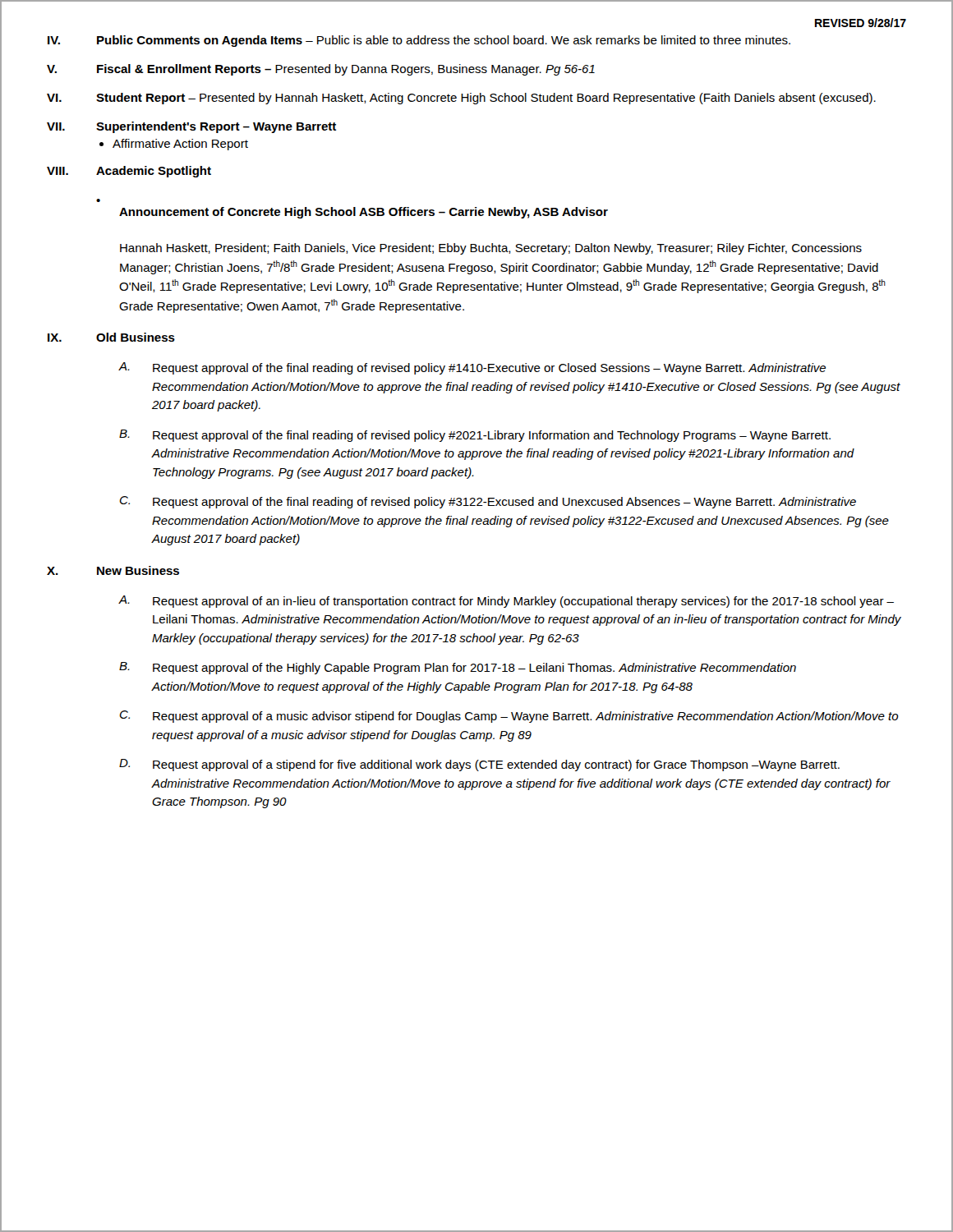
Task: Locate the element starting "V. Fiscal & Enrollment Reports – Presented"
Action: tap(476, 70)
